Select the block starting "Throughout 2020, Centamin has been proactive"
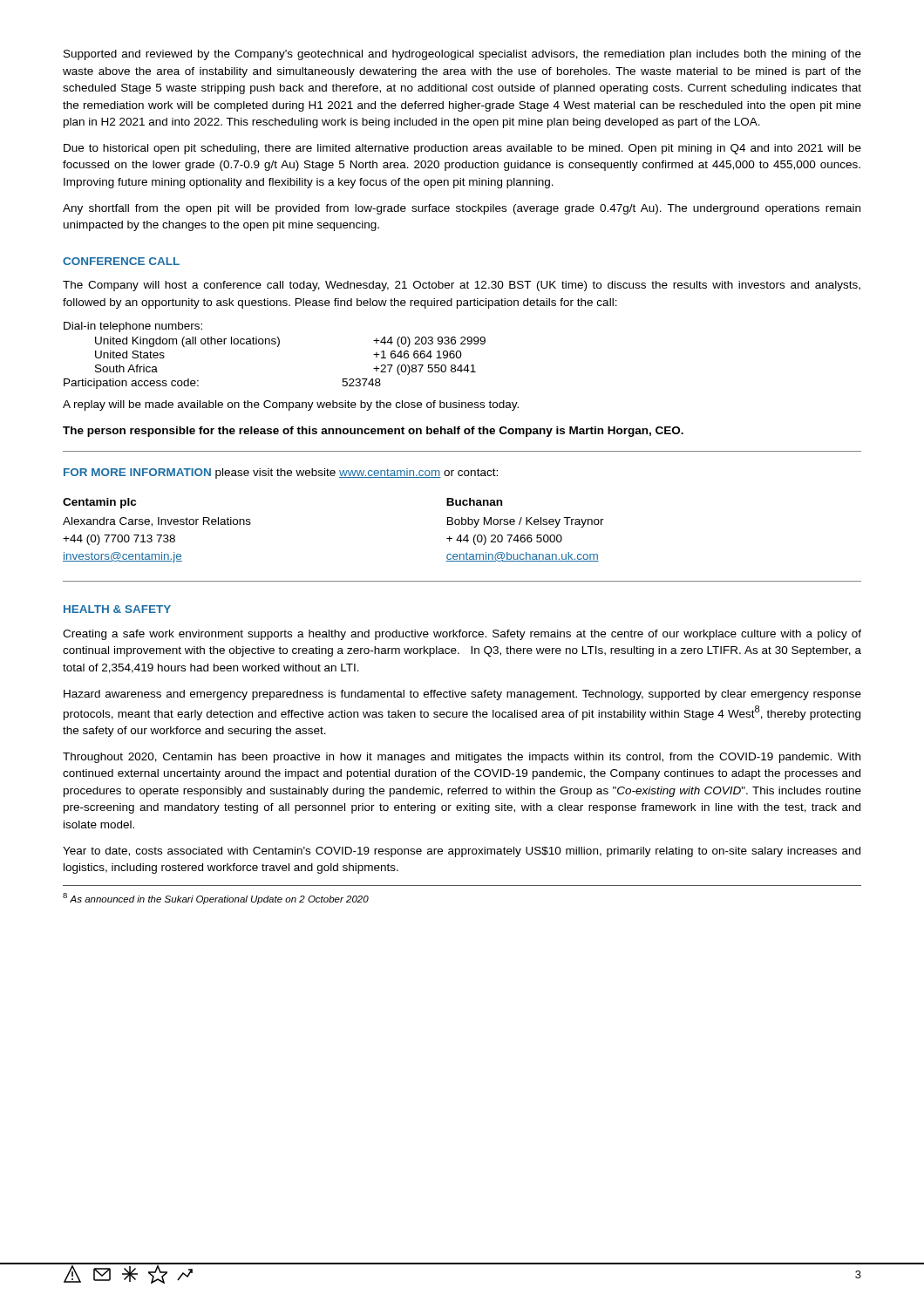Screen dimensions: 1308x924 click(x=462, y=791)
